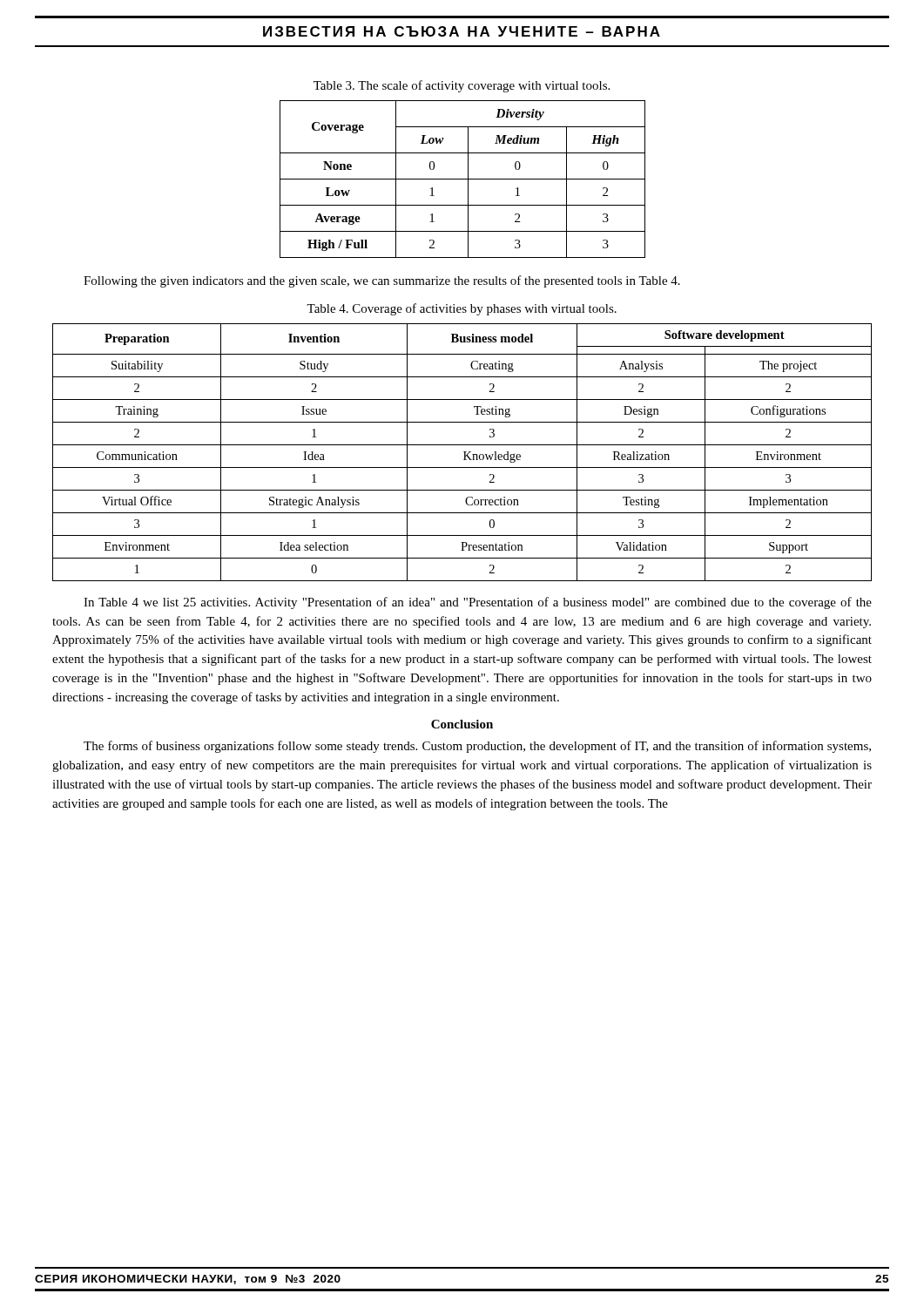Select the element starting "Table 3. The scale of activity coverage"
The height and width of the screenshot is (1307, 924).
pyautogui.click(x=462, y=85)
